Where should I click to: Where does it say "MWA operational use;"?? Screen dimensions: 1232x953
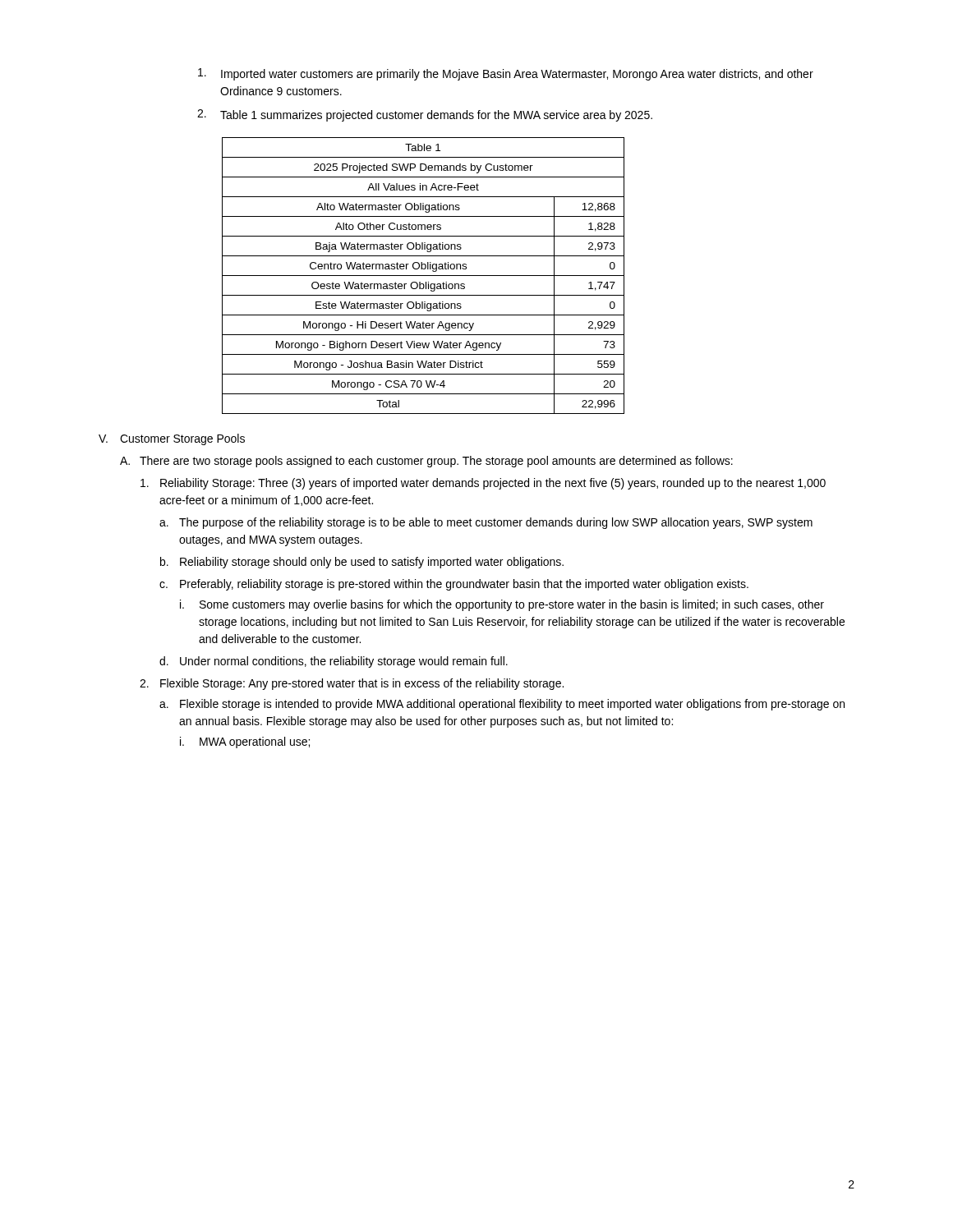pos(255,742)
